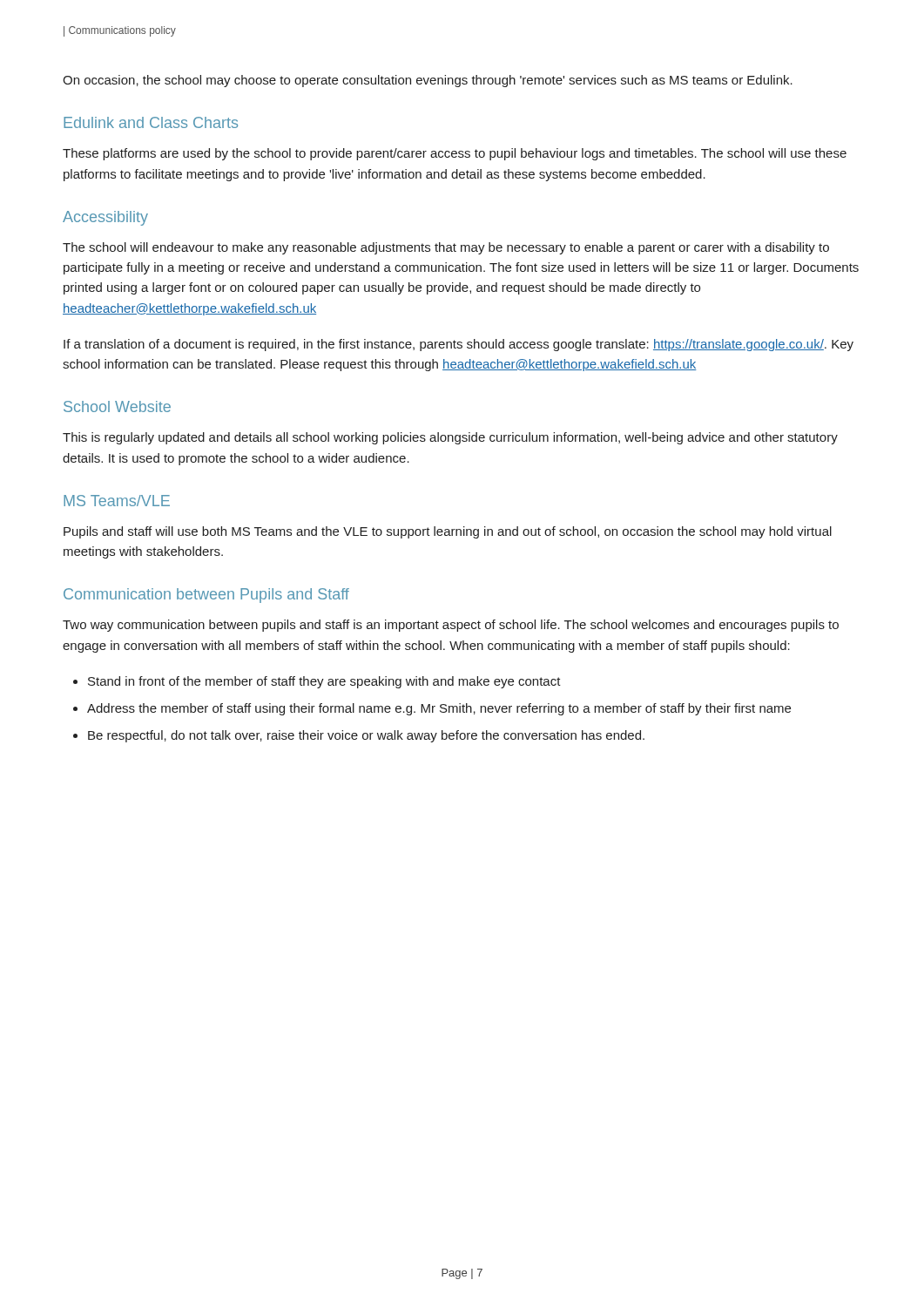Navigate to the block starting "On occasion, the school may choose to"
This screenshot has height=1307, width=924.
pyautogui.click(x=428, y=80)
